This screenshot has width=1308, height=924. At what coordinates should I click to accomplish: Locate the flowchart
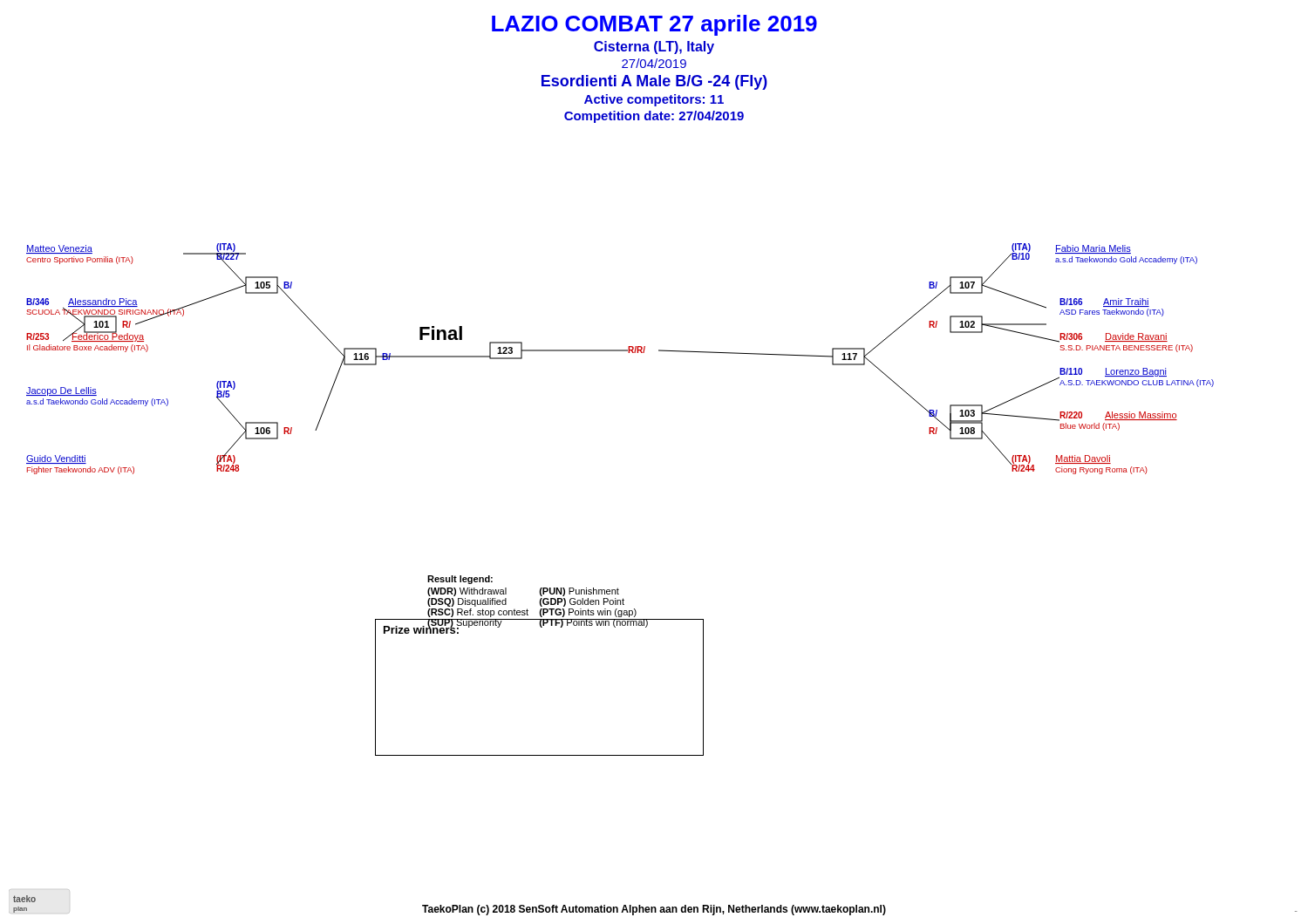[x=654, y=340]
